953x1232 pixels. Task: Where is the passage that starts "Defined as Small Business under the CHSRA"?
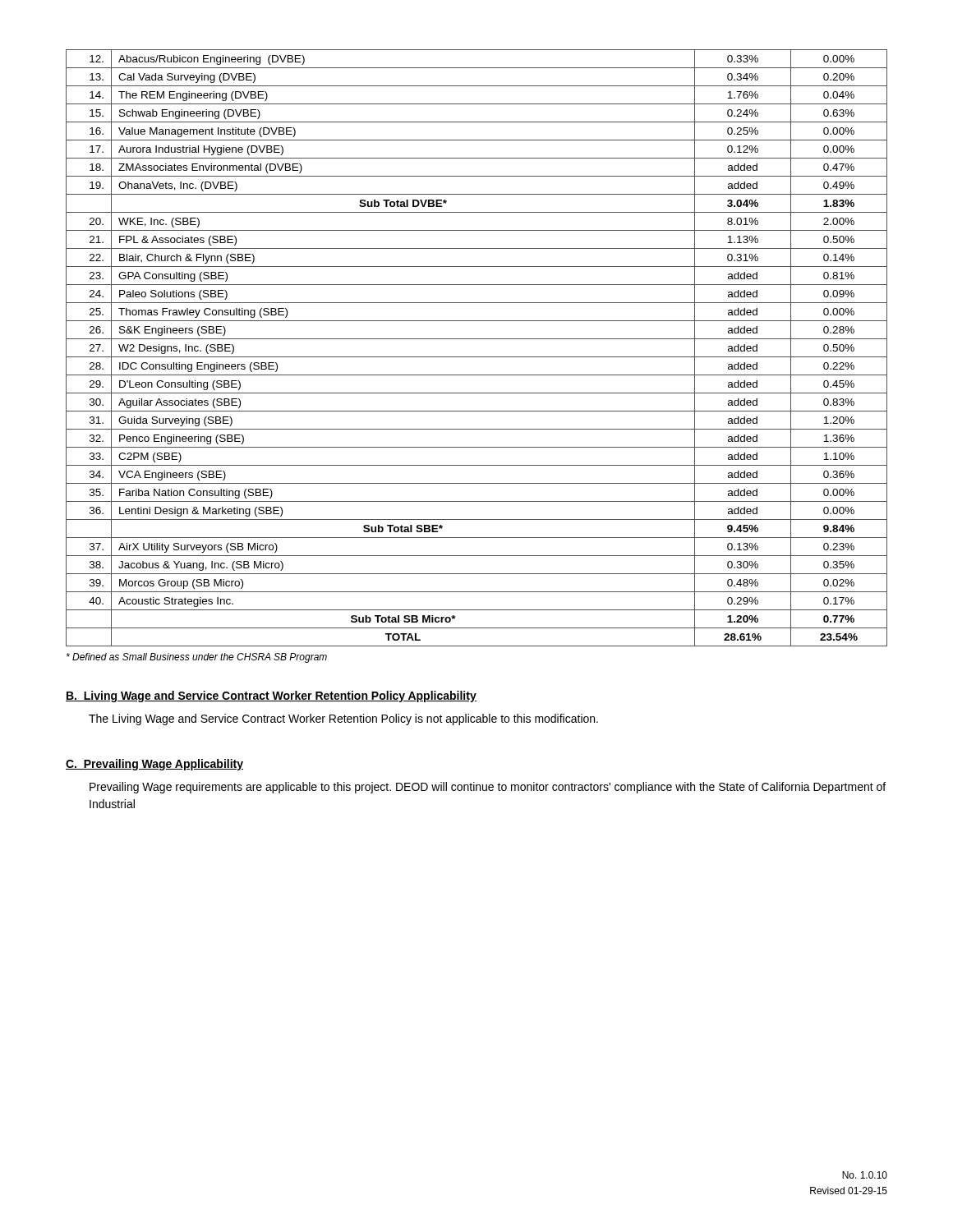pyautogui.click(x=197, y=657)
